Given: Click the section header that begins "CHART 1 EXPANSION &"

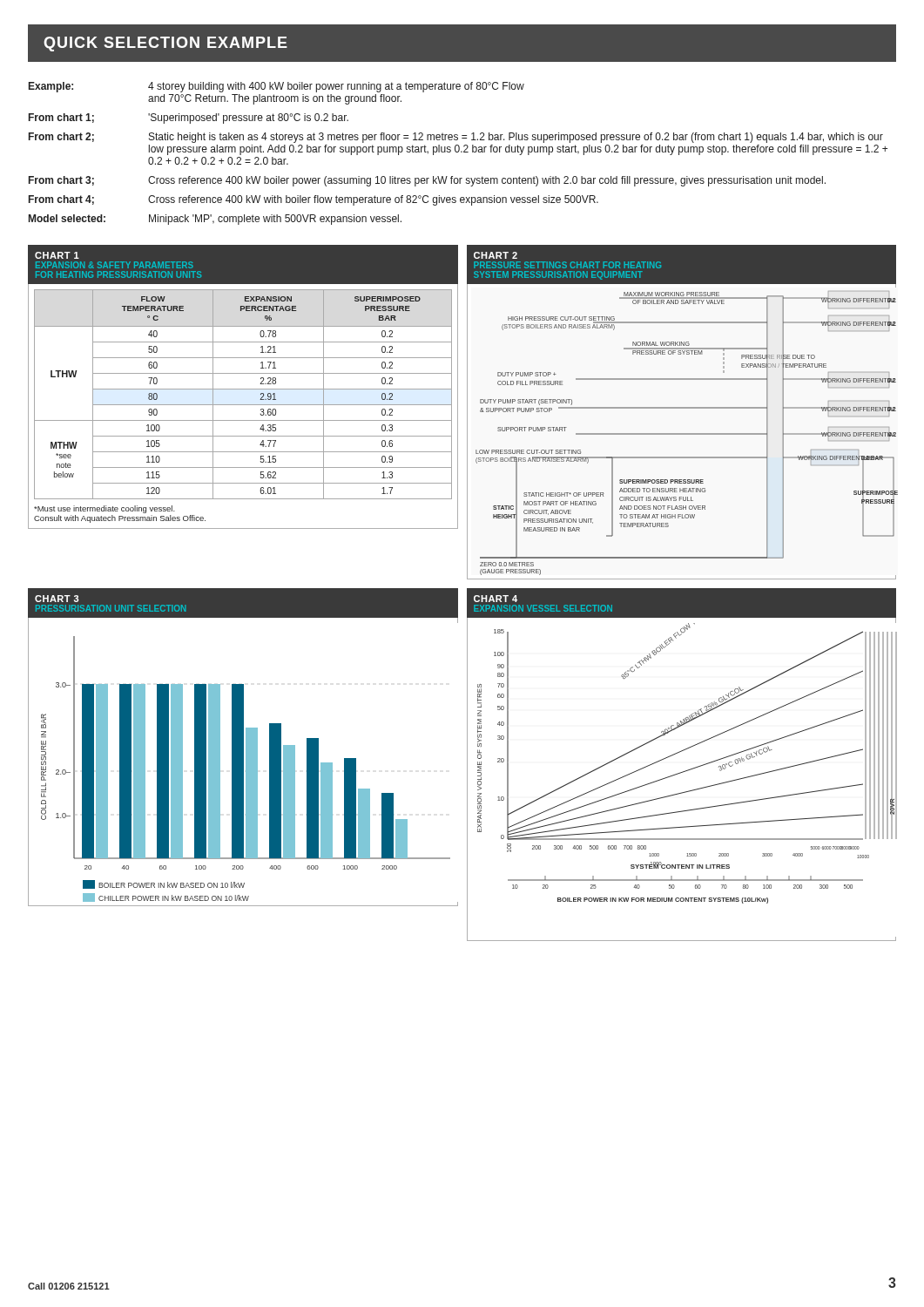Looking at the screenshot, I should click(x=57, y=255).
